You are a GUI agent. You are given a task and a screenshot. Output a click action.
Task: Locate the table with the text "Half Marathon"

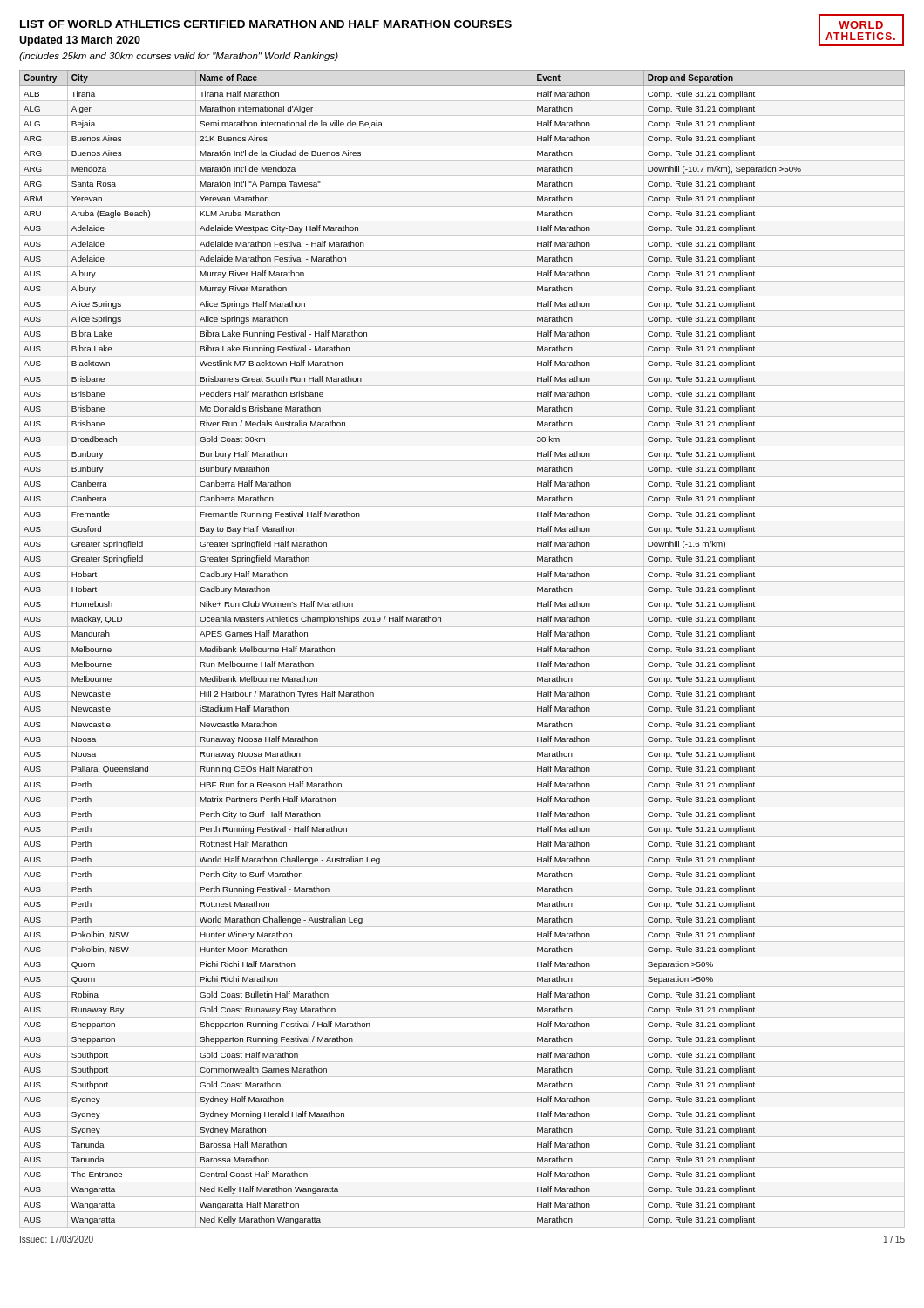click(x=462, y=649)
